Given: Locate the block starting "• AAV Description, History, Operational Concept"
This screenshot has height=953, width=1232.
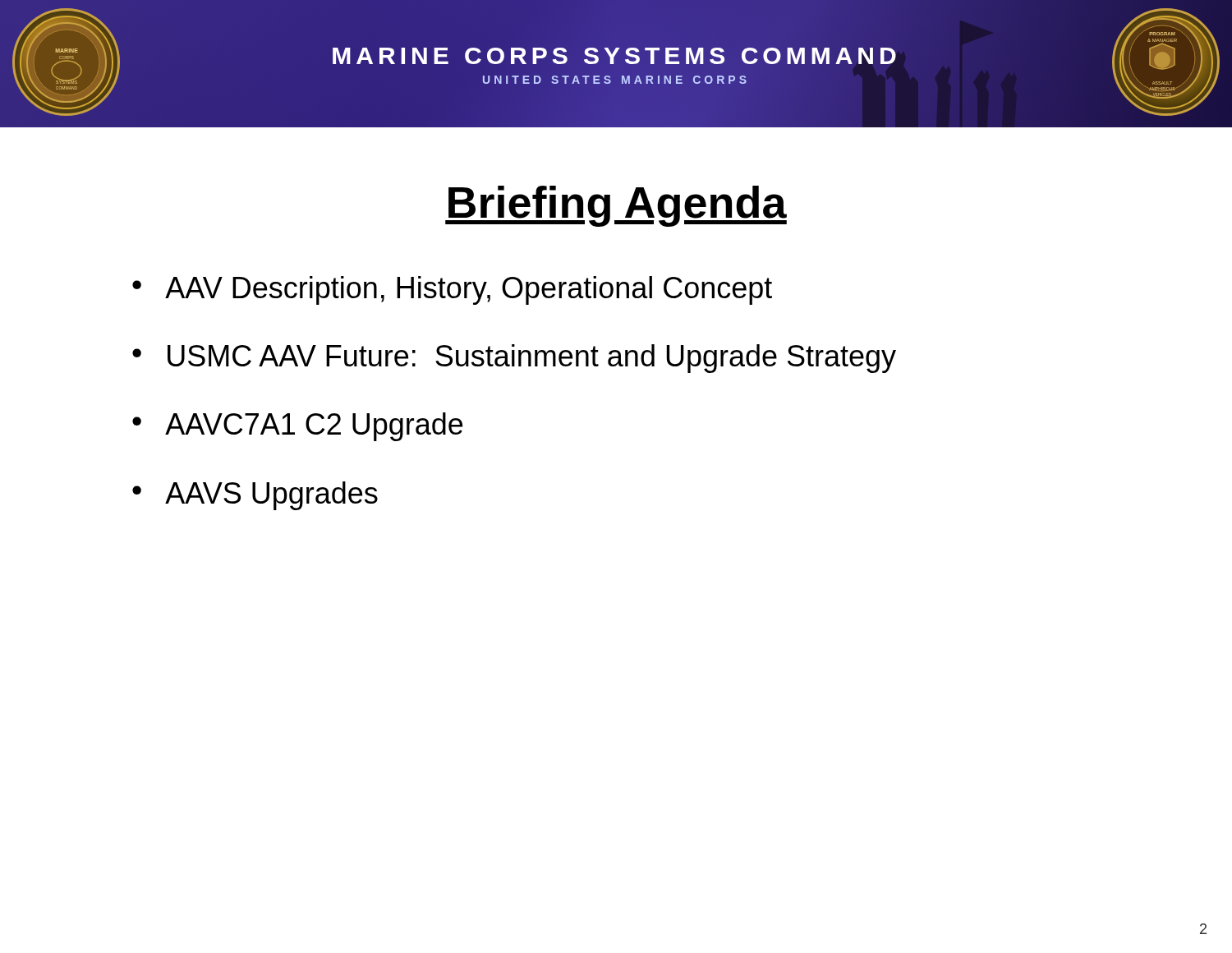Looking at the screenshot, I should (452, 287).
